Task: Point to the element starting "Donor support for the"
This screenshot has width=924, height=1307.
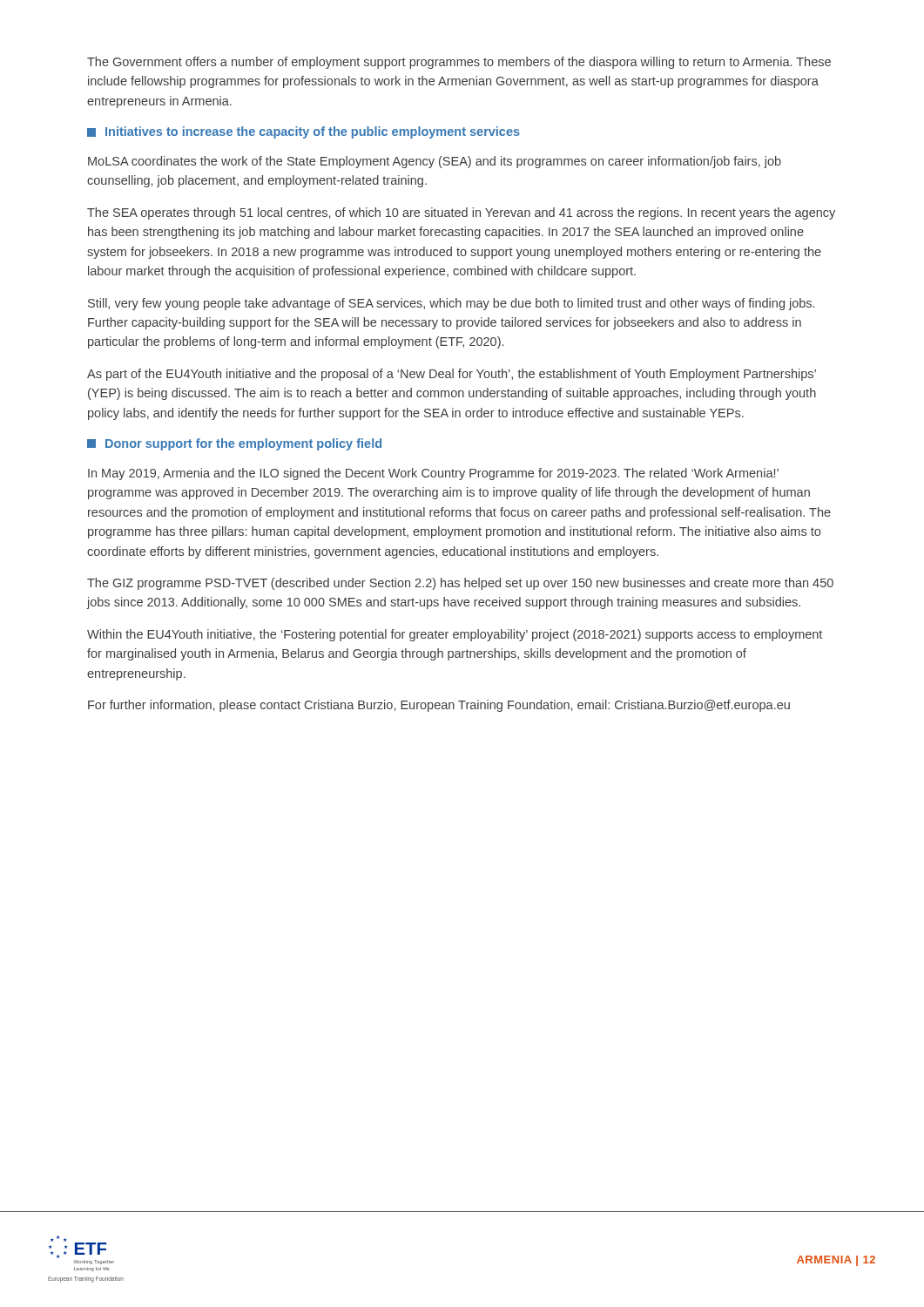Action: [235, 444]
